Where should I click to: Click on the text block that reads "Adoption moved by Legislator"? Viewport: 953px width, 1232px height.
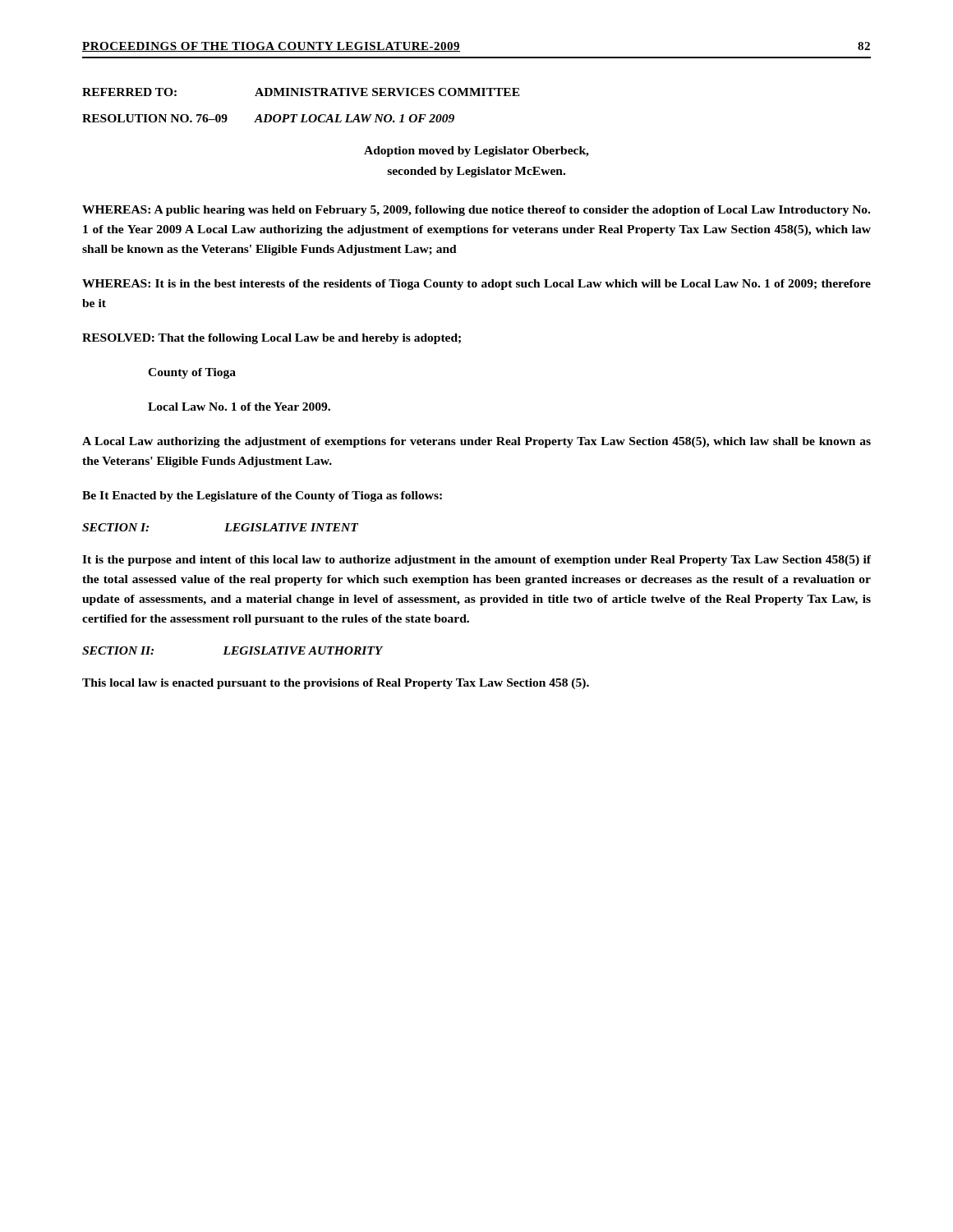[476, 160]
